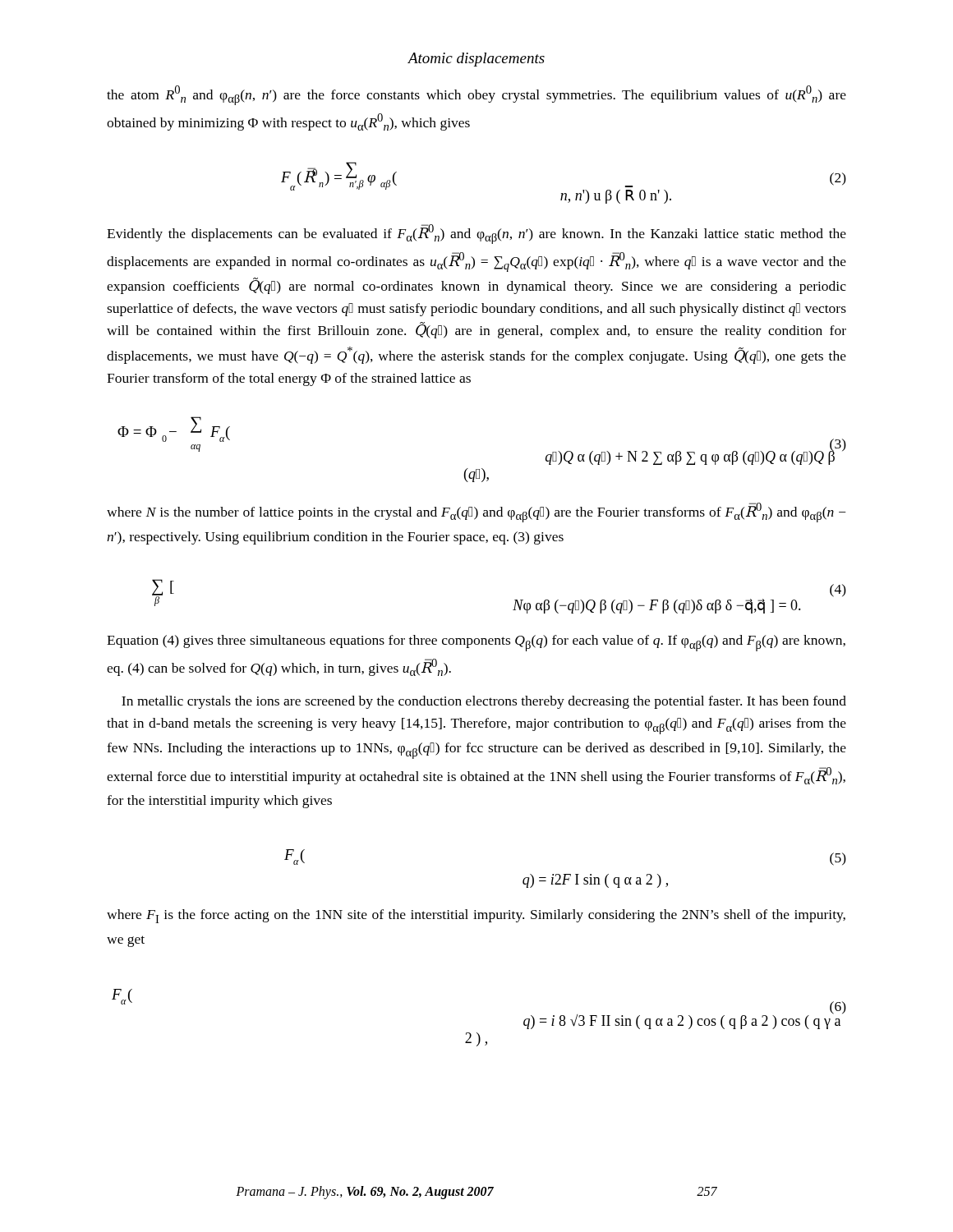Screen dimensions: 1232x953
Task: Find the block on this page that starts "where N is the number of lattice points"
Action: click(x=476, y=522)
